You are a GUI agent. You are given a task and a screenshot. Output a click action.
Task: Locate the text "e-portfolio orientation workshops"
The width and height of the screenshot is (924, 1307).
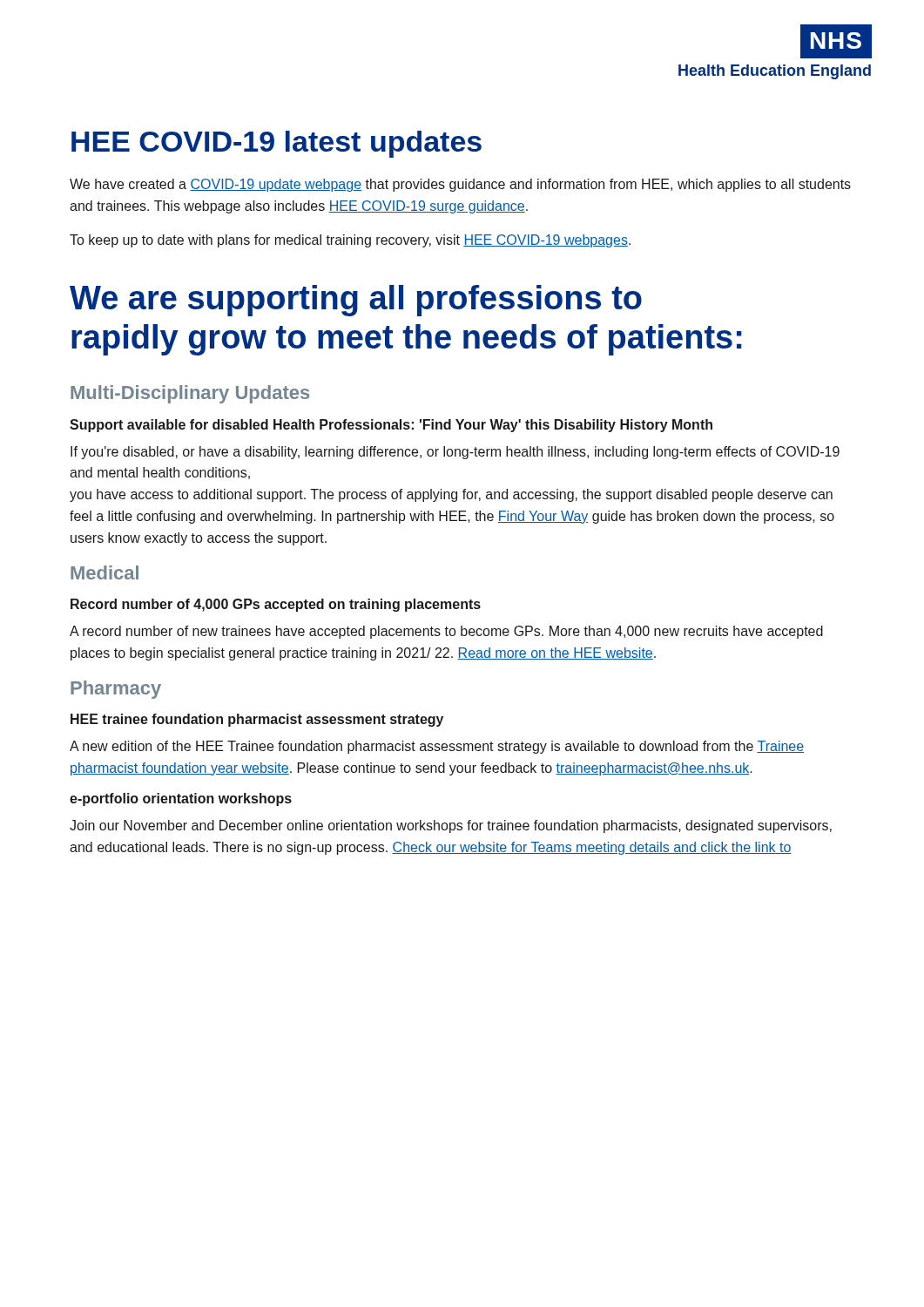[x=181, y=799]
